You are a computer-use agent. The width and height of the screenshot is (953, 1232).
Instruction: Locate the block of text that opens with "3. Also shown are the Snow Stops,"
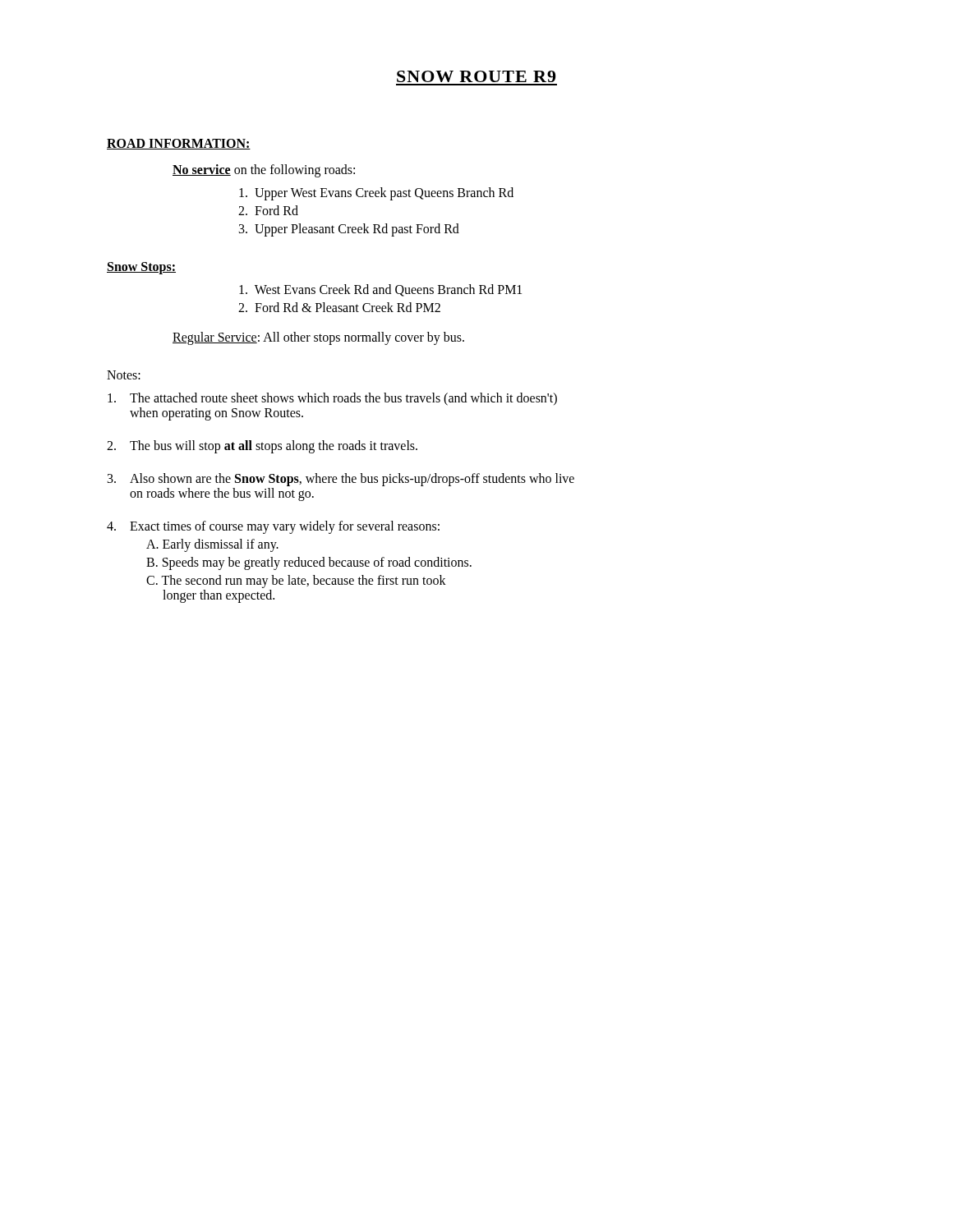tap(476, 486)
